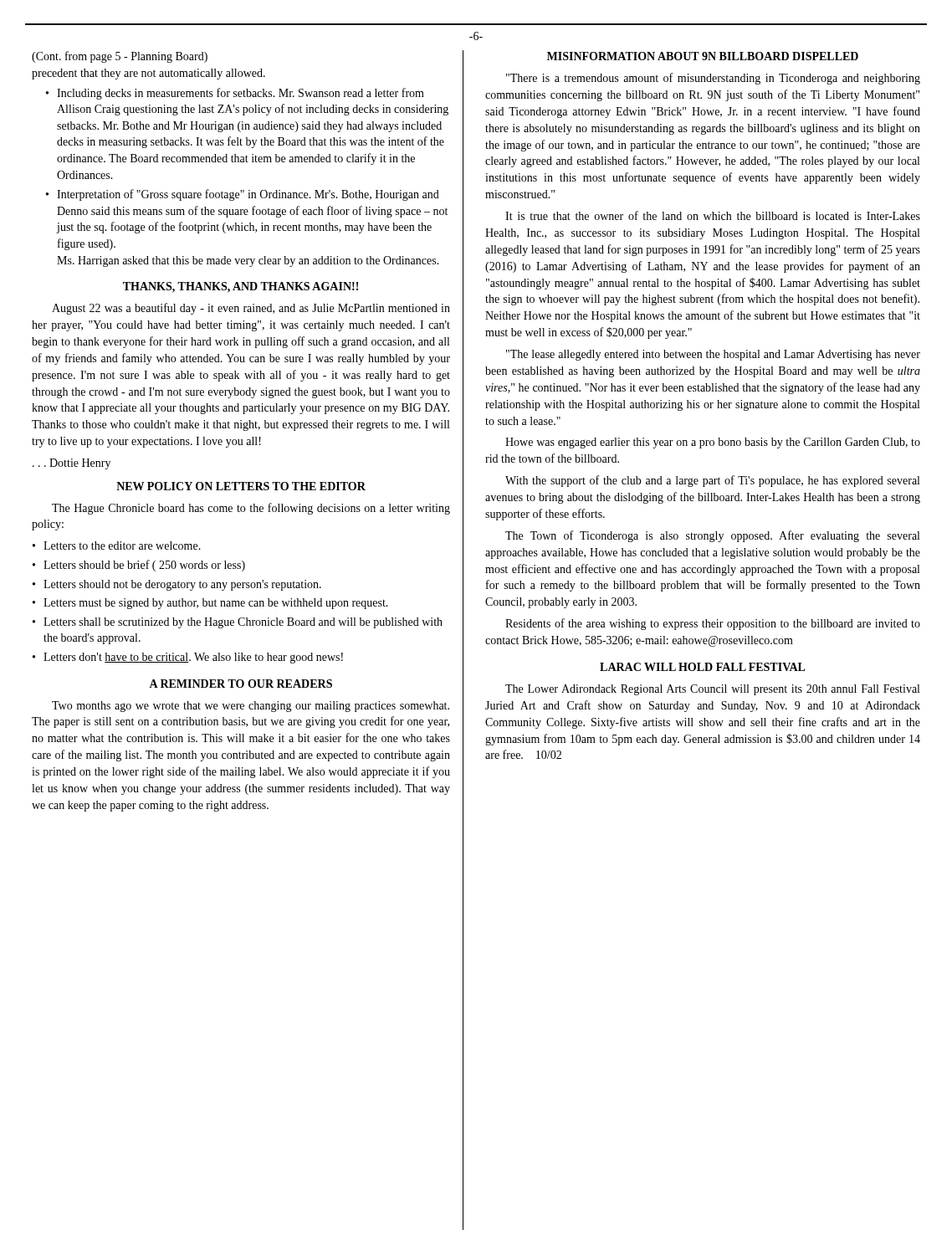952x1255 pixels.
Task: Locate the block of text that opens with "•Letters must be signed by author, but"
Action: (x=210, y=603)
